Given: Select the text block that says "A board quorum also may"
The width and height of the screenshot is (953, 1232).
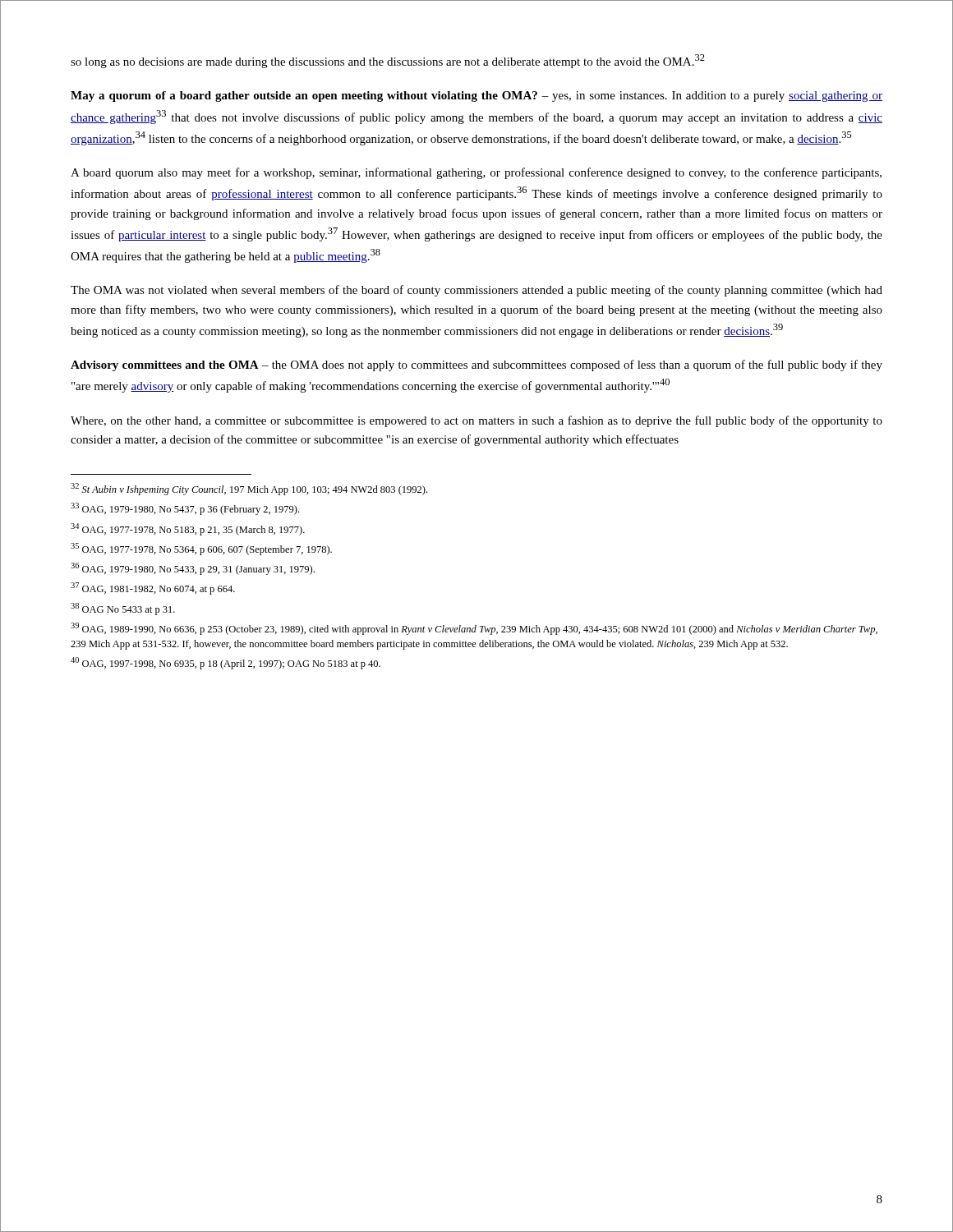Looking at the screenshot, I should coord(476,214).
